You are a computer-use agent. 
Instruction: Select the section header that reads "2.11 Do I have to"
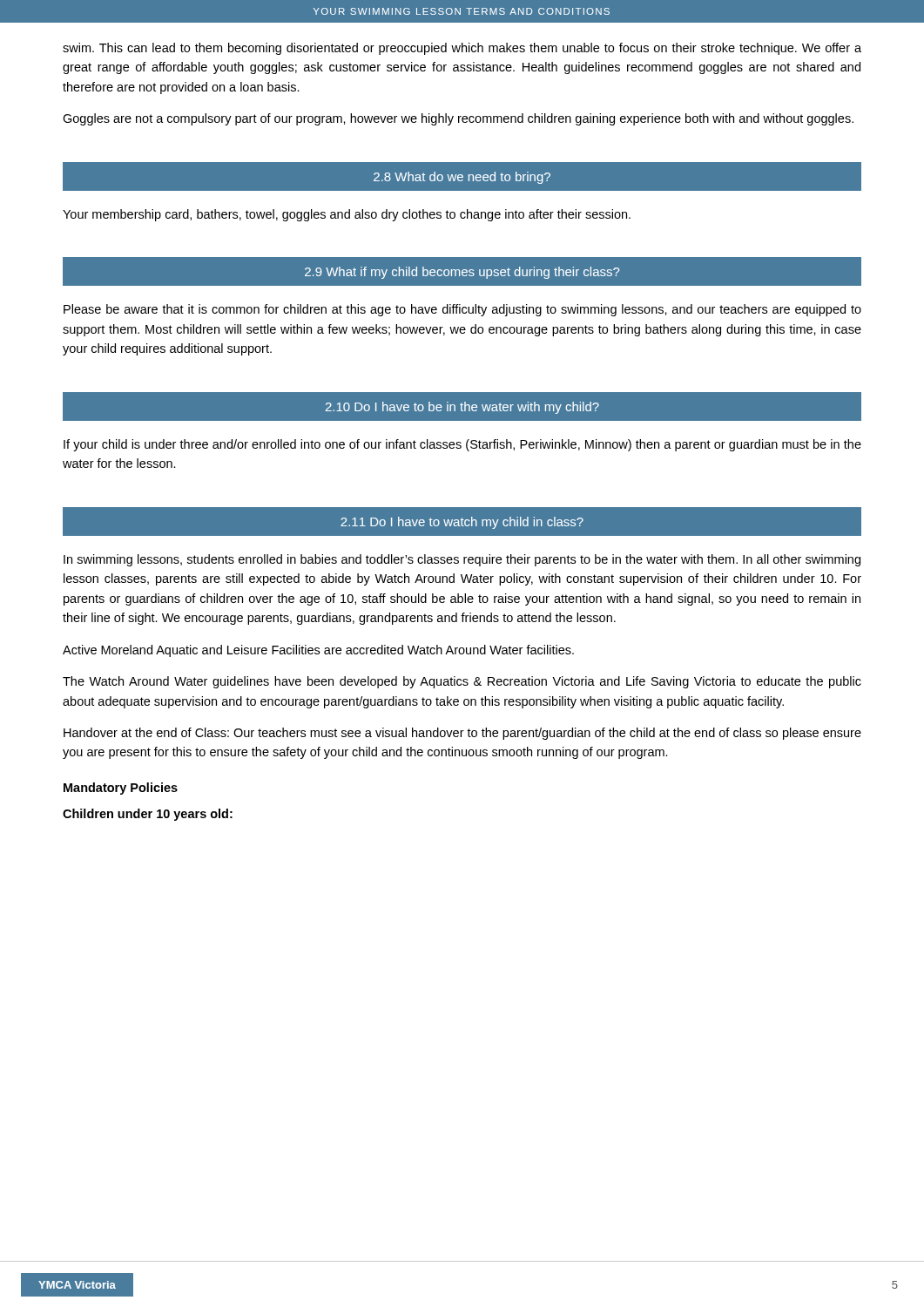pos(462,521)
